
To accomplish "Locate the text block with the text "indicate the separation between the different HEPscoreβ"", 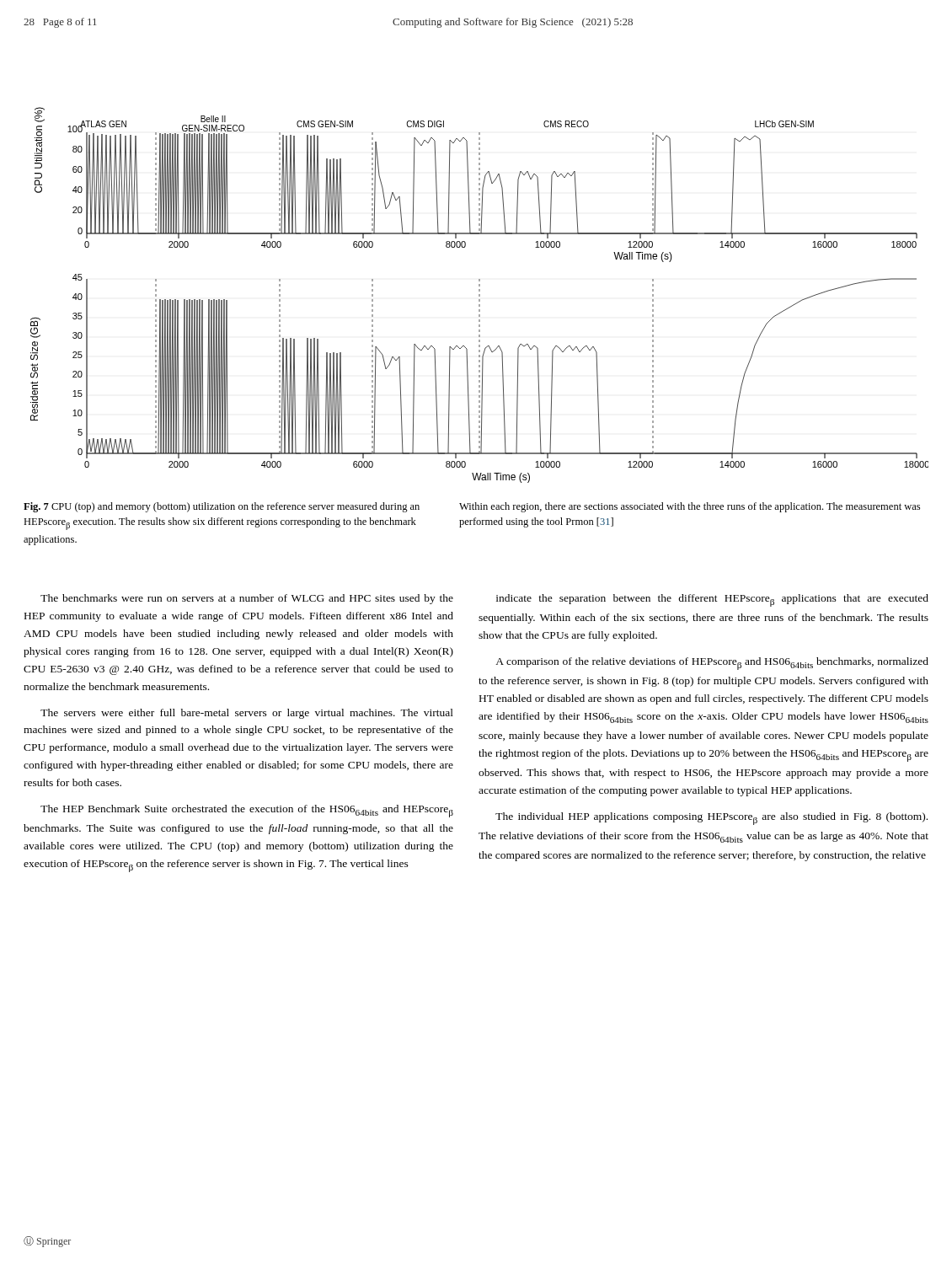I will [x=703, y=727].
